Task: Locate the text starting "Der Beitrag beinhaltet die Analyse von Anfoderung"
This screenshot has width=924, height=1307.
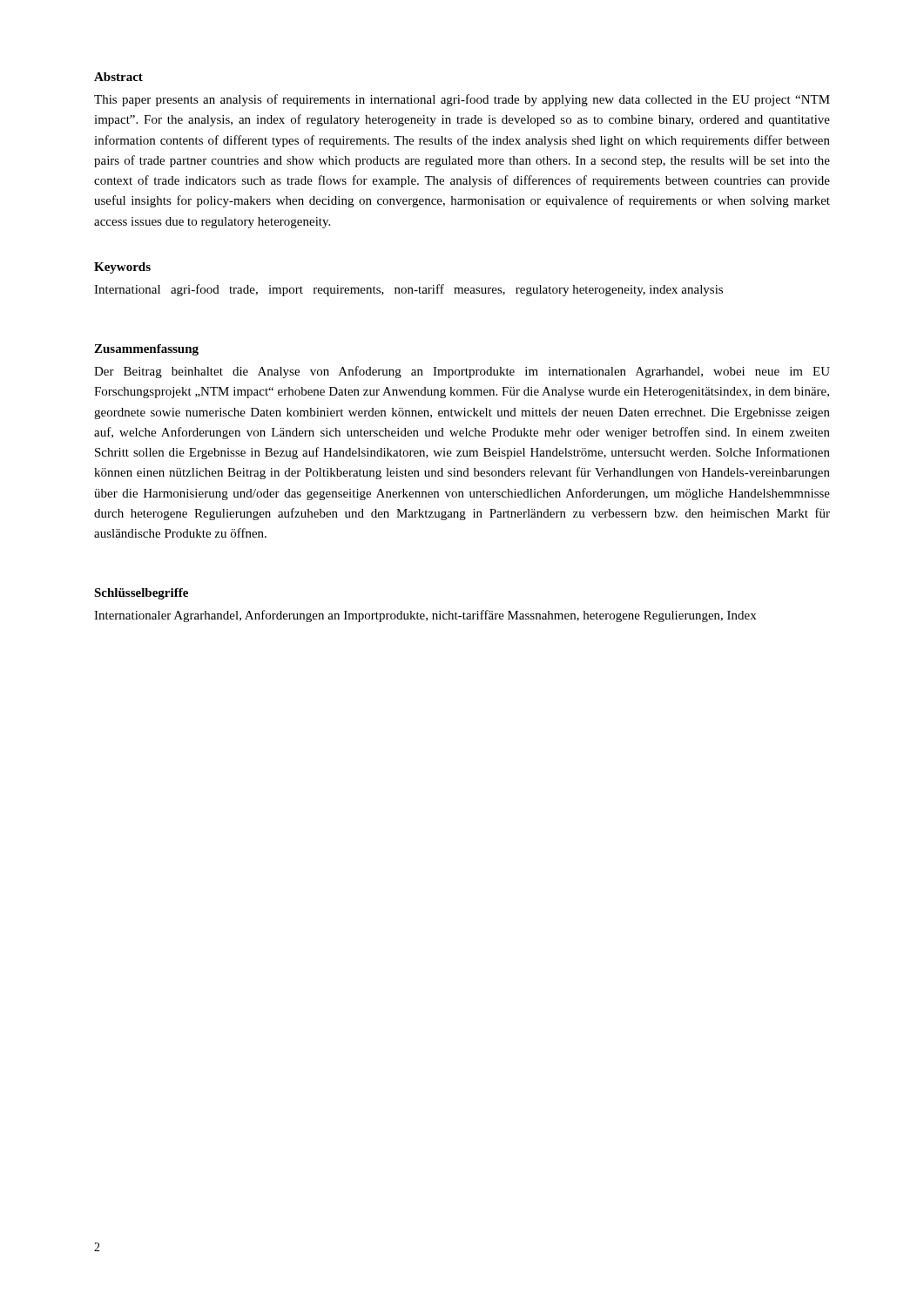Action: [x=462, y=452]
